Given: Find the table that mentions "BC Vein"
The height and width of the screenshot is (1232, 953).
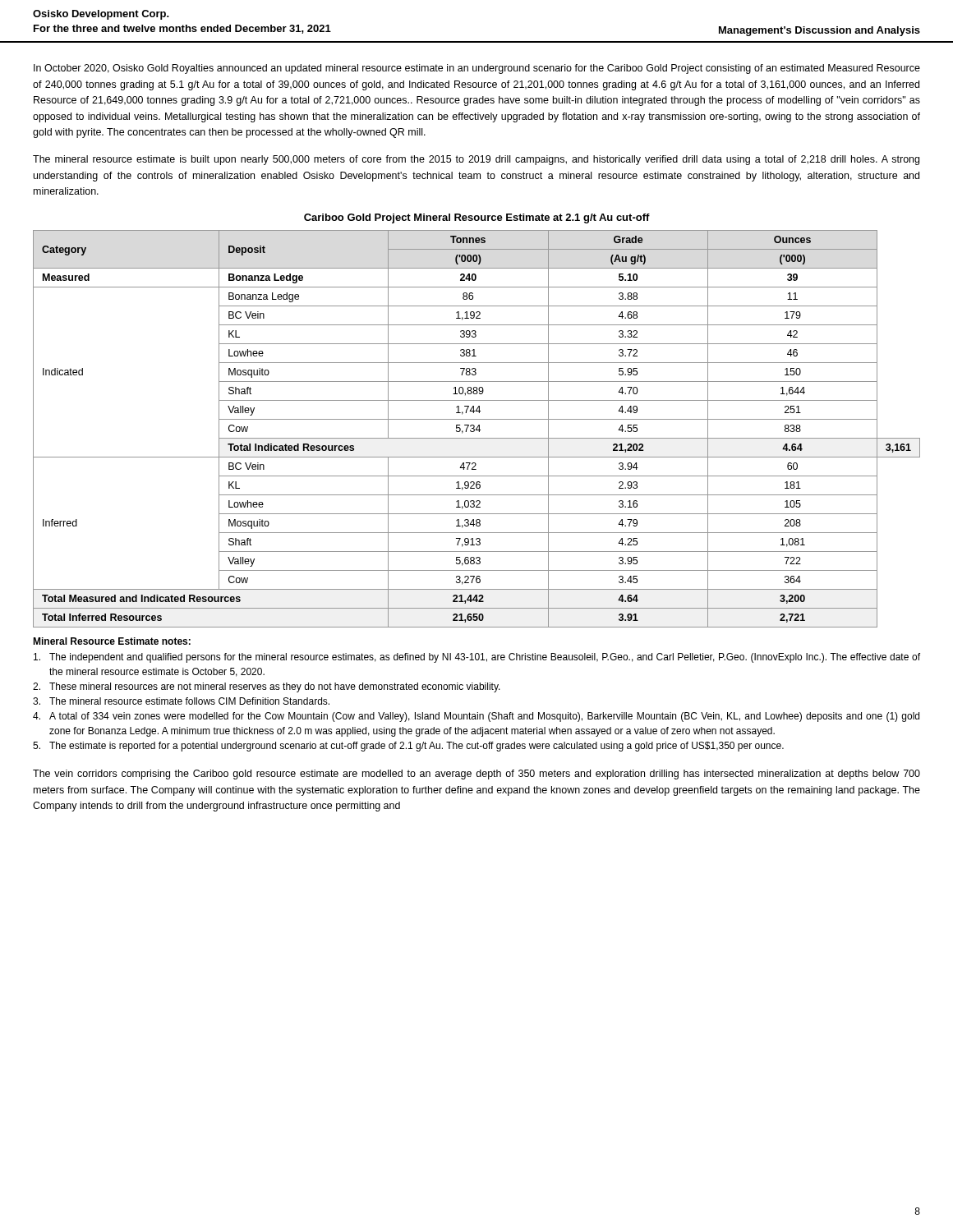Looking at the screenshot, I should pos(476,429).
